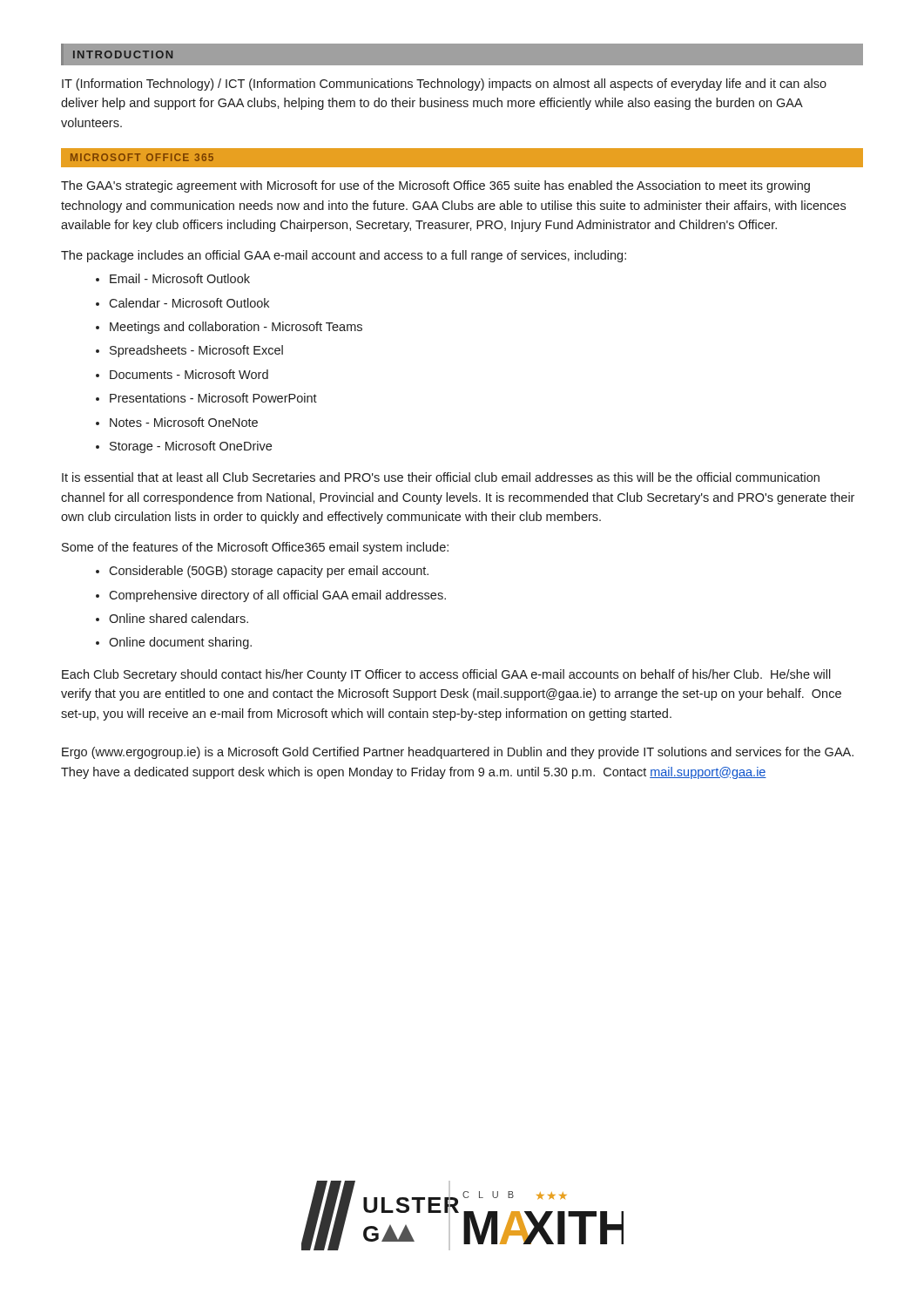Locate the region starting "Notes - Microsoft"
Screen dimensions: 1307x924
184,422
